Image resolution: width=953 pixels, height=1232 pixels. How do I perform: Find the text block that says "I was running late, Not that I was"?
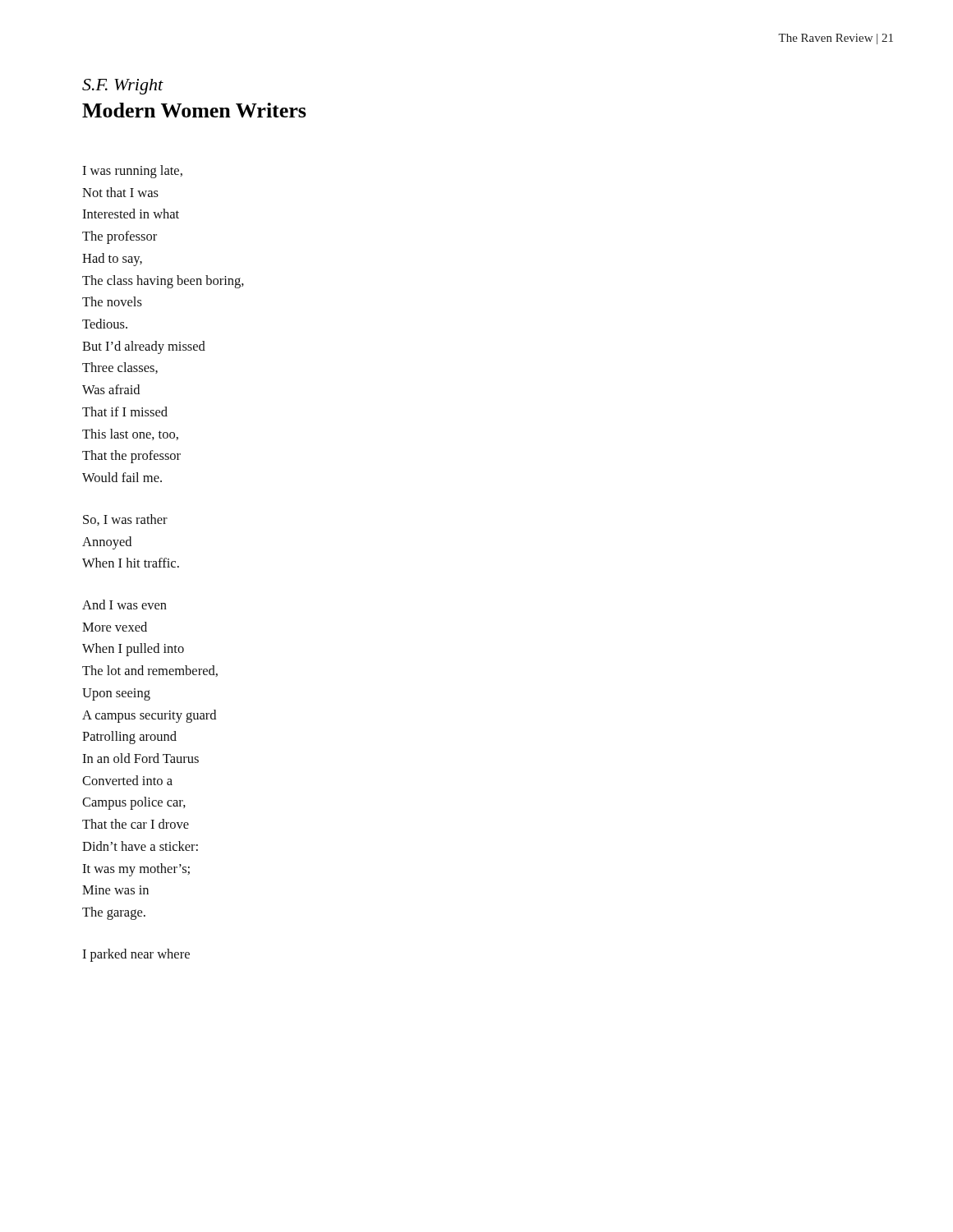tap(163, 563)
